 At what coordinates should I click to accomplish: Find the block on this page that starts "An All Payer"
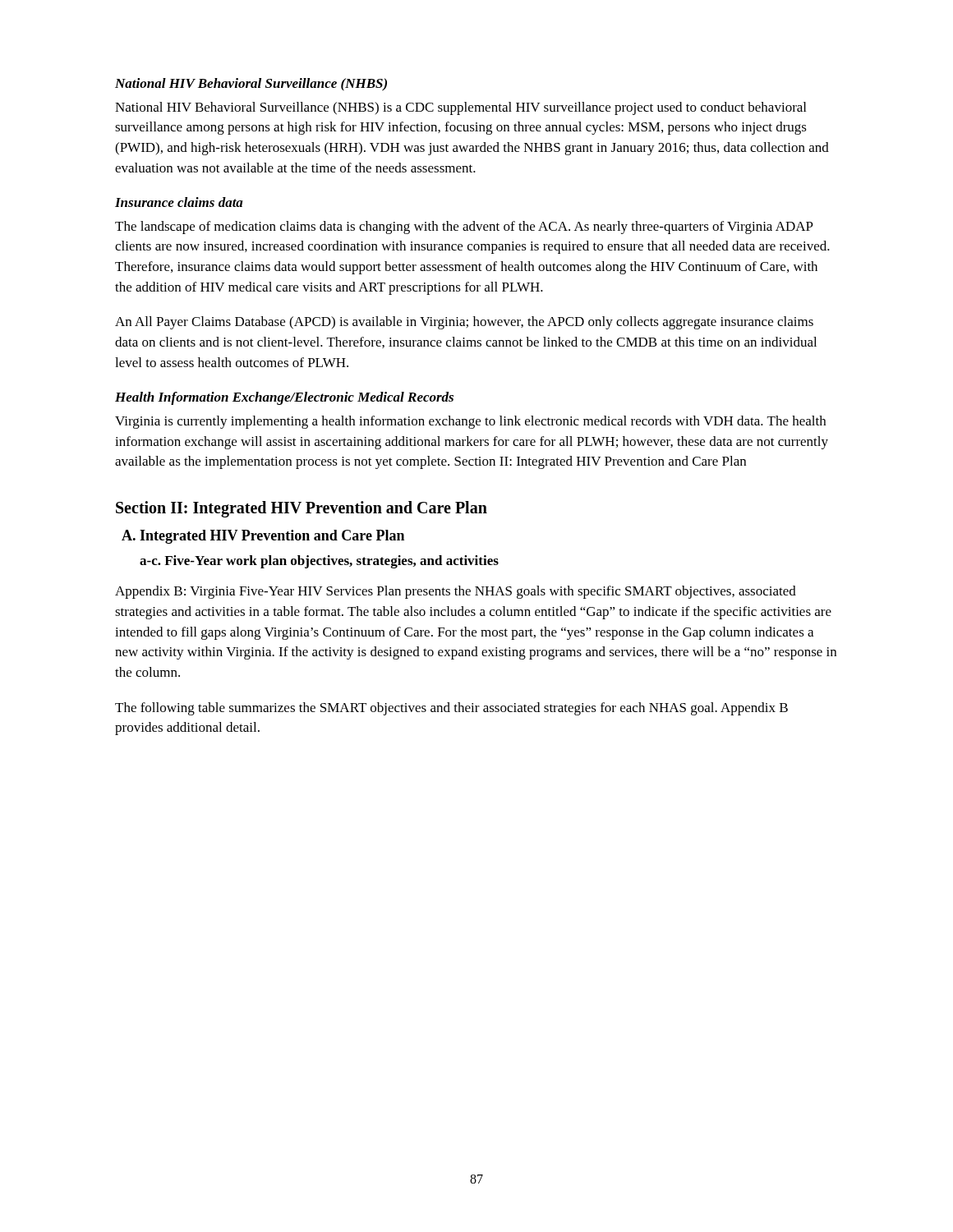476,343
